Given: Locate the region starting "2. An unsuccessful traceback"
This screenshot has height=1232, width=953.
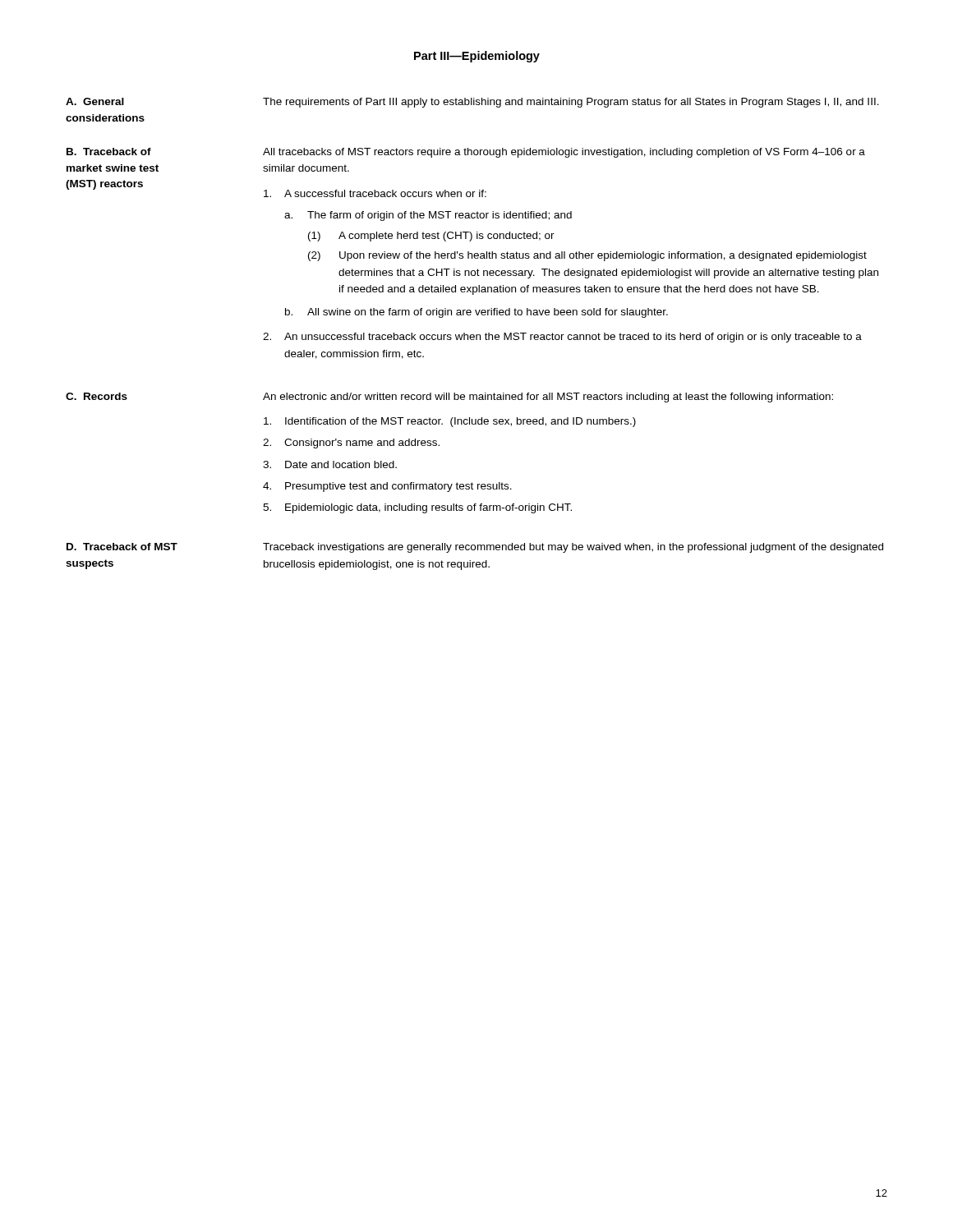Looking at the screenshot, I should pyautogui.click(x=575, y=345).
